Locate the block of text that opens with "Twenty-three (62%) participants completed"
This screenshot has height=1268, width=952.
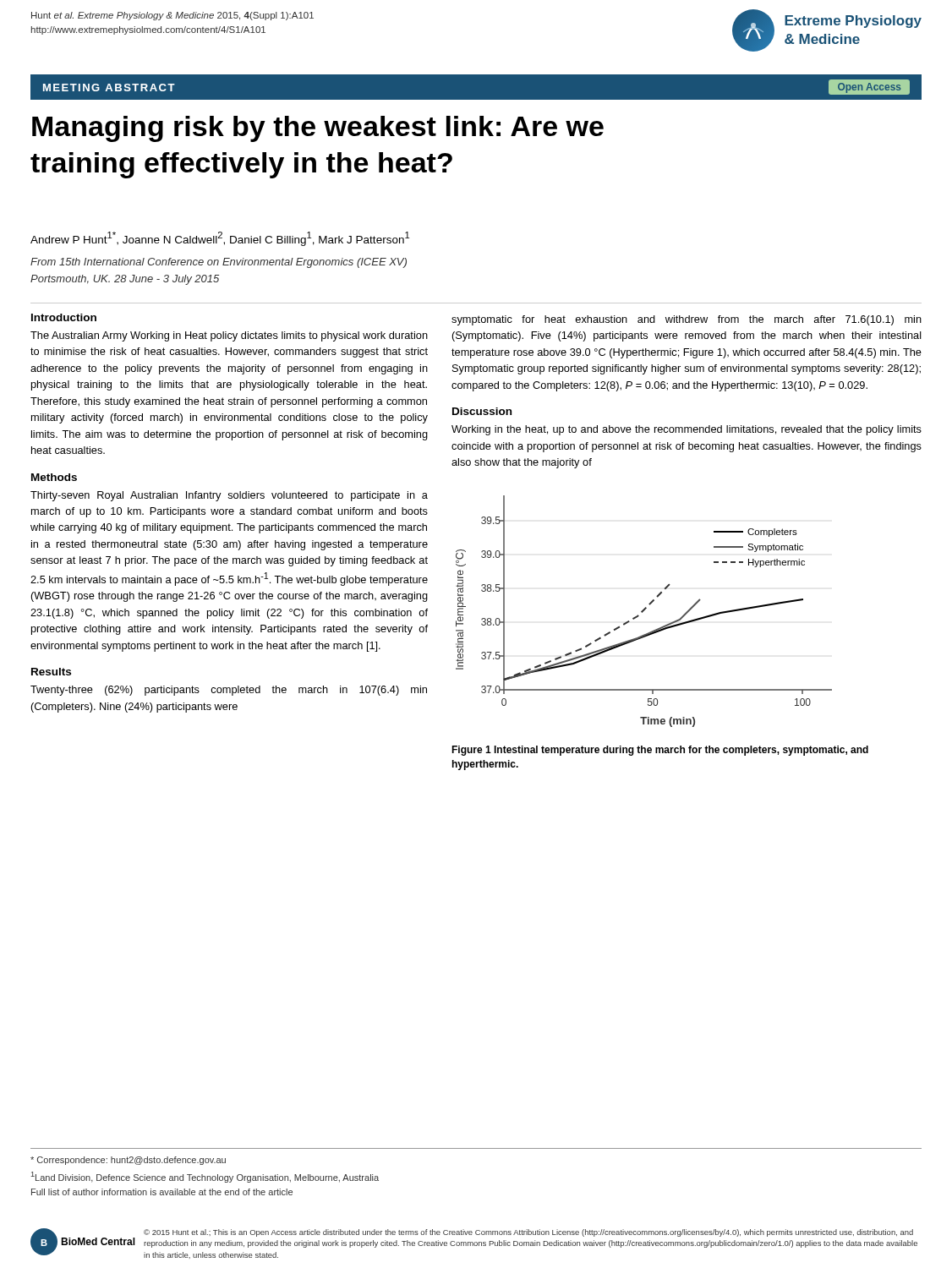pos(229,698)
